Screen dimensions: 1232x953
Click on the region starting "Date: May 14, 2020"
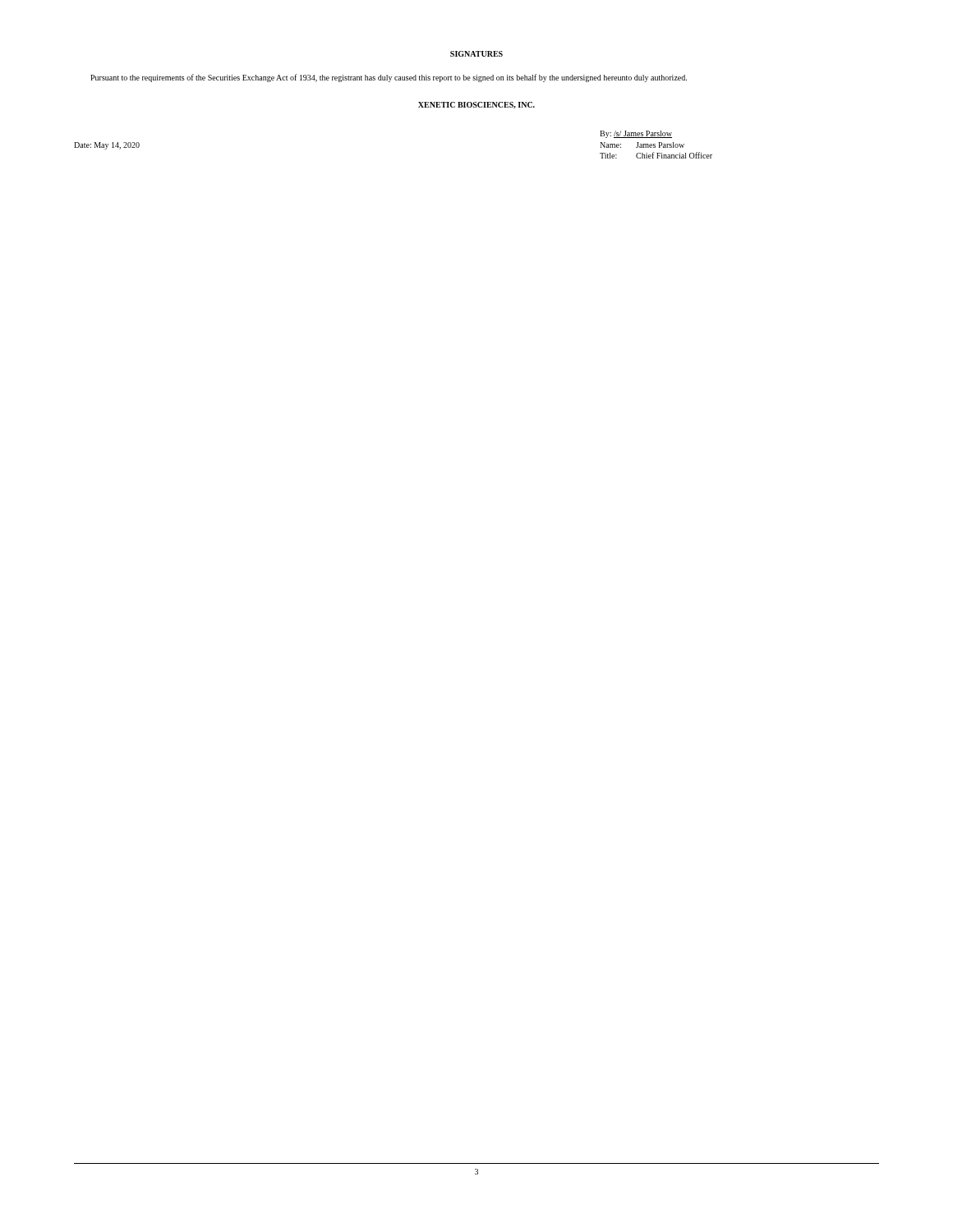(x=107, y=145)
